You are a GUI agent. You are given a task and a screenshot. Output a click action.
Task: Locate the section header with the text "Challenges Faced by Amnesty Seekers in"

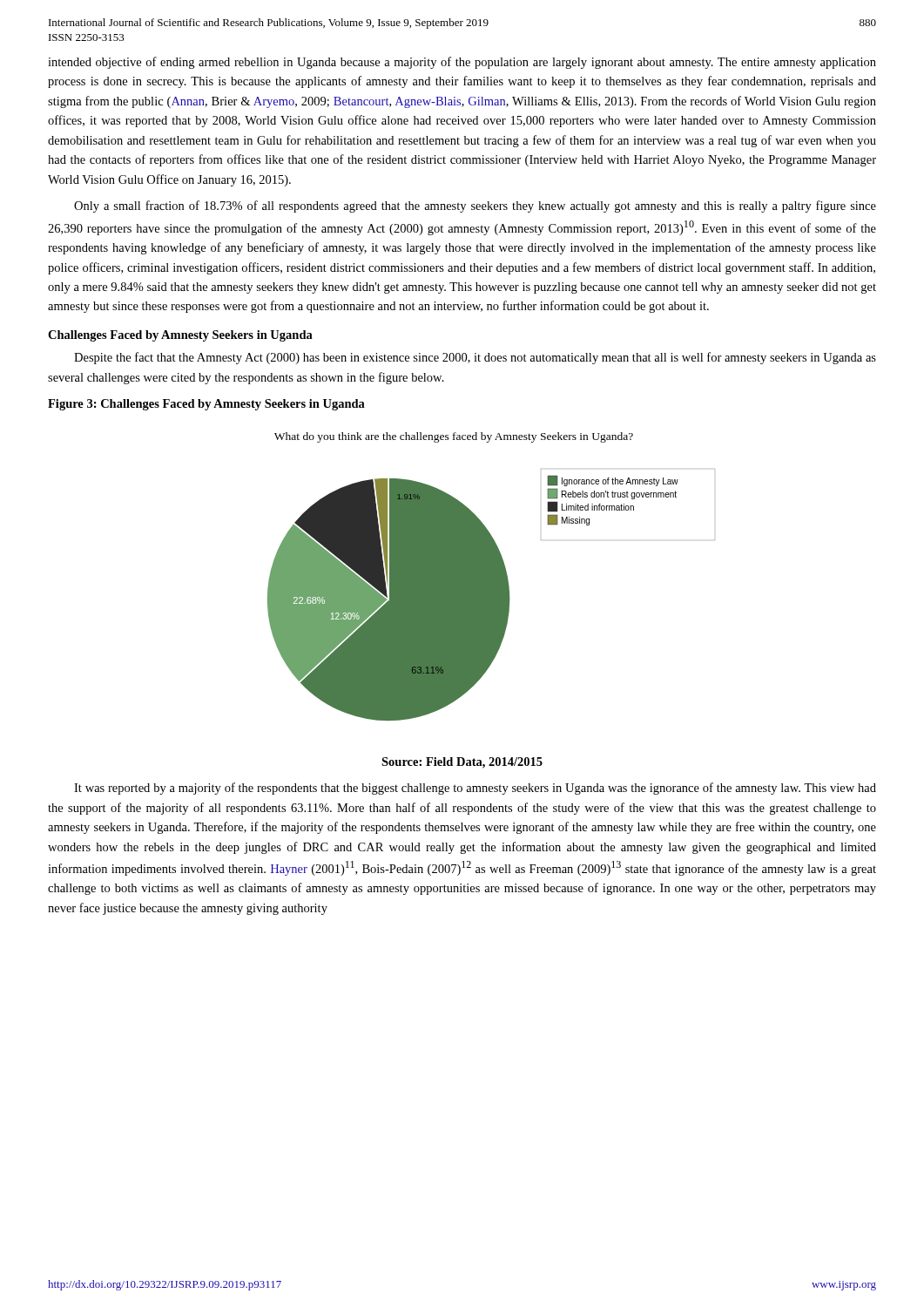pyautogui.click(x=180, y=336)
